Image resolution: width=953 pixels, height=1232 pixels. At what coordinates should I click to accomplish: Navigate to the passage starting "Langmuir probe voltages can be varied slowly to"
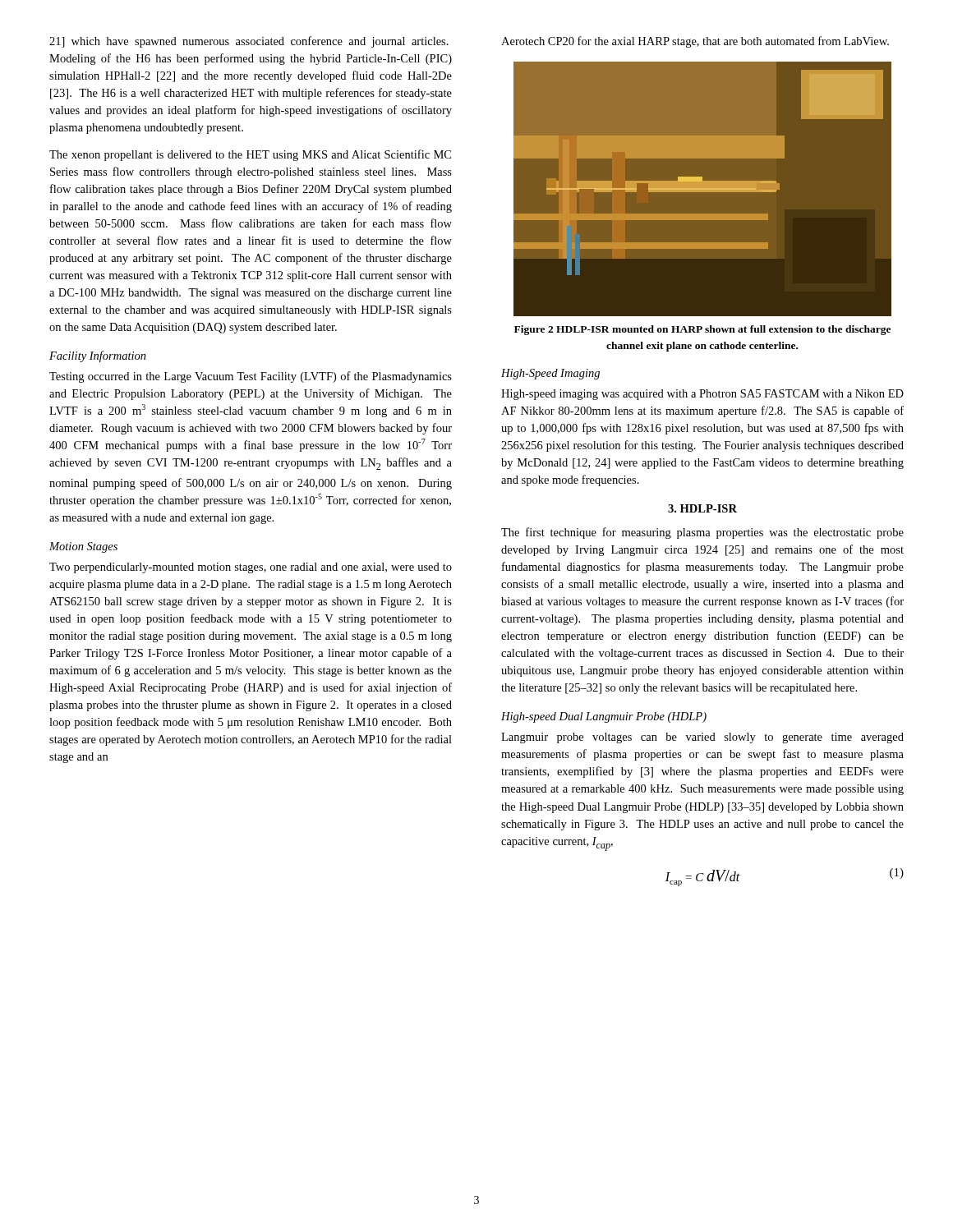(702, 791)
